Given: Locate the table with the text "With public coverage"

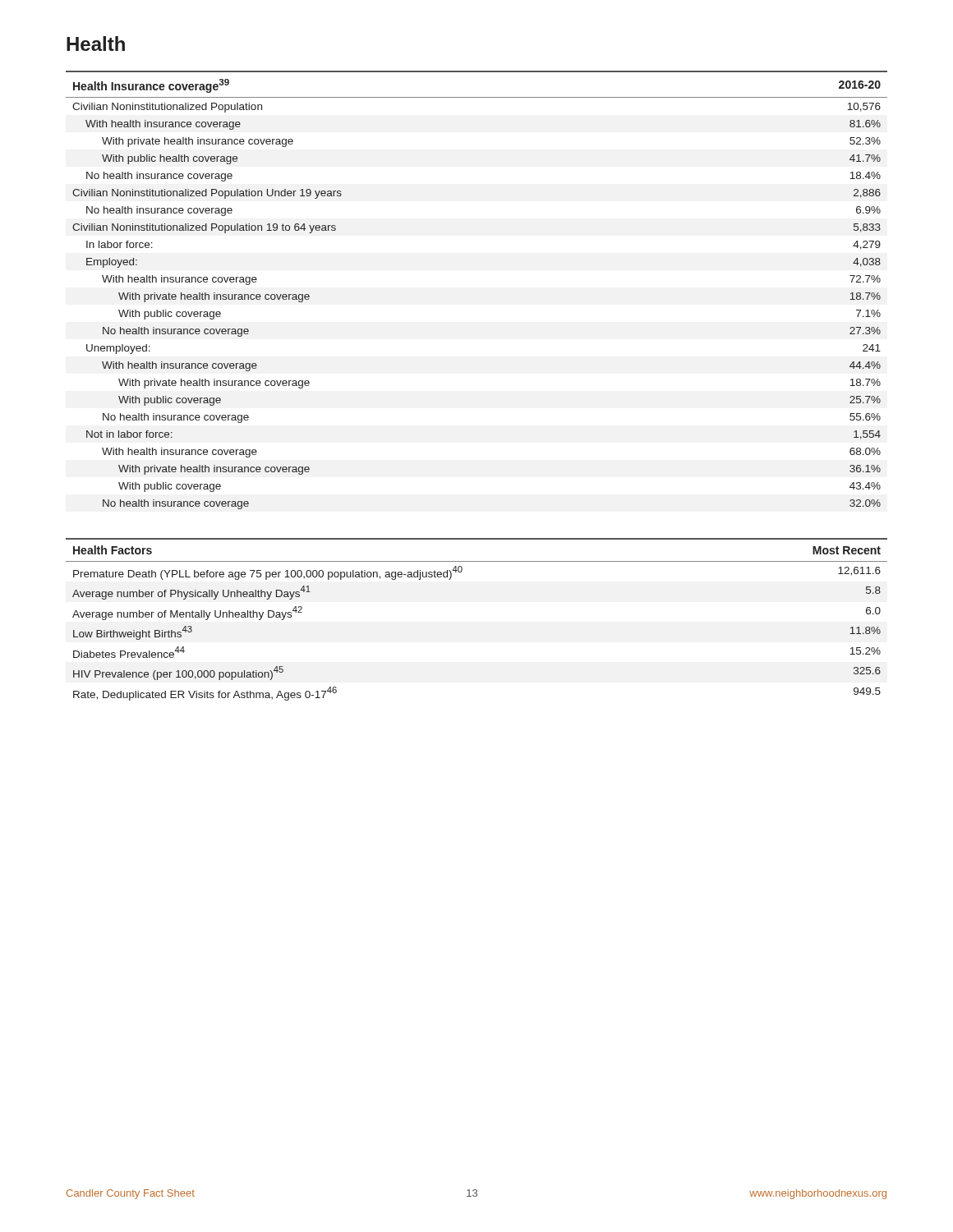Looking at the screenshot, I should [476, 291].
